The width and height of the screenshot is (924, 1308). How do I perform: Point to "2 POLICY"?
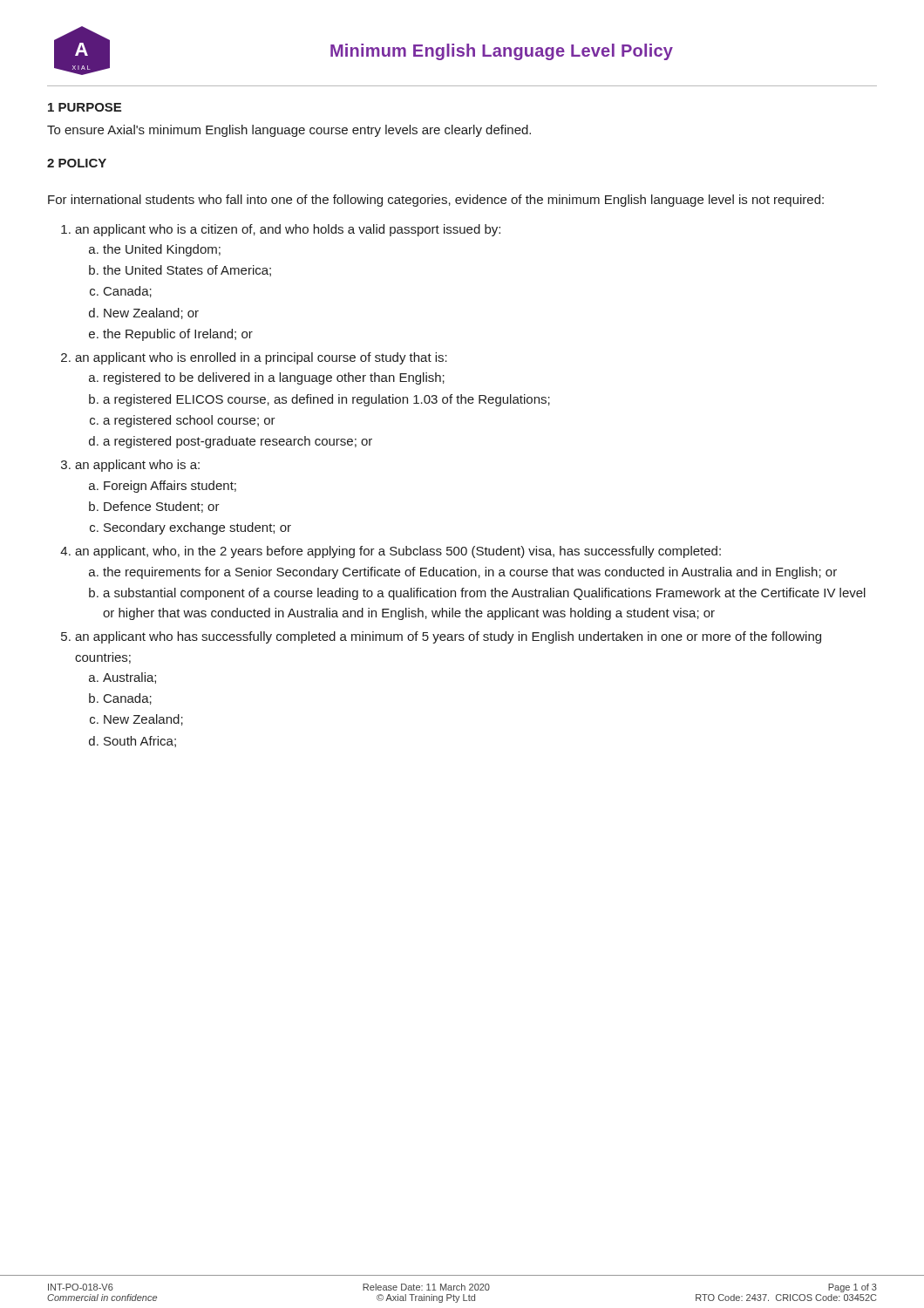click(x=77, y=163)
